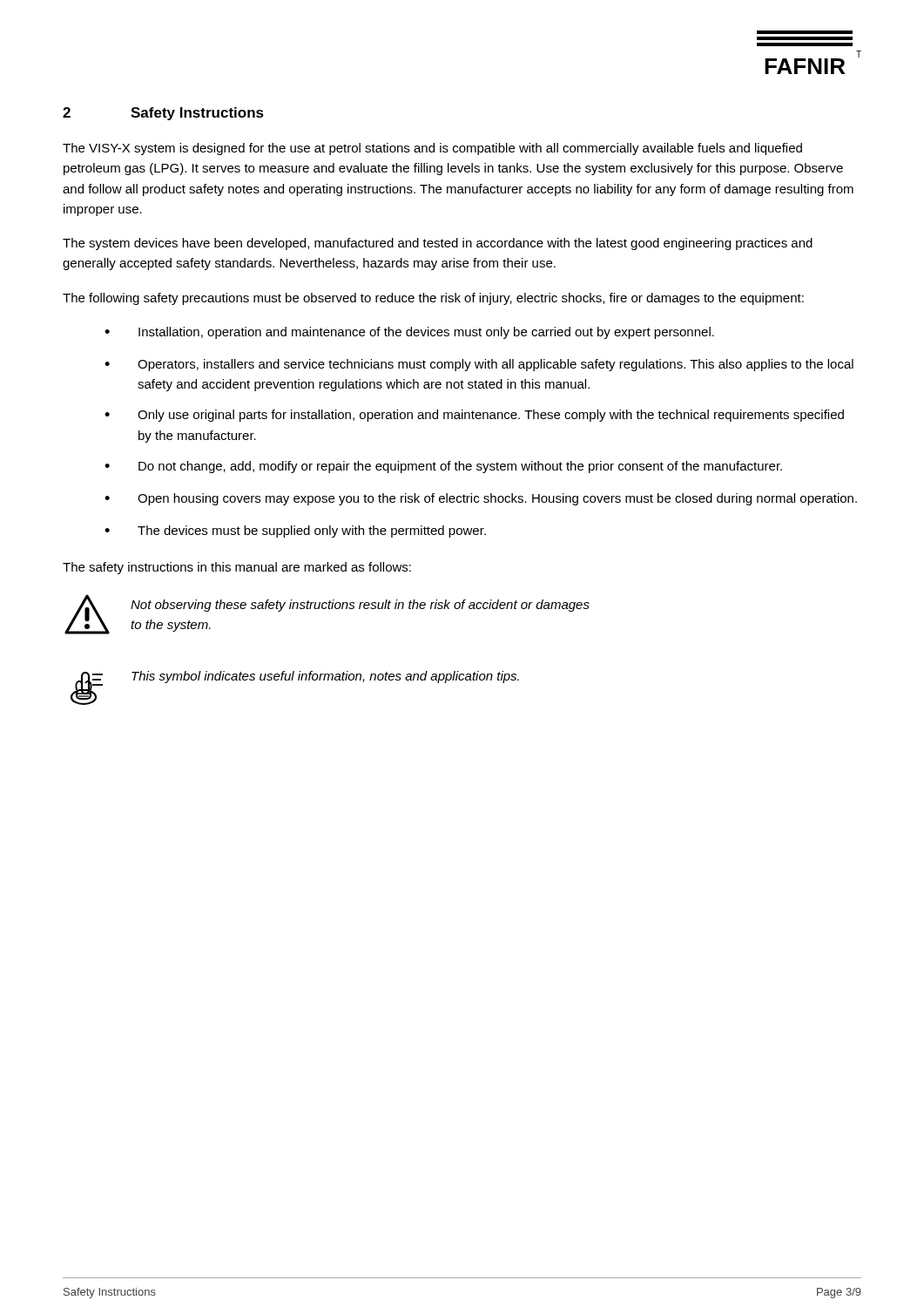This screenshot has height=1307, width=924.
Task: Locate the list item with the text "• Operators, installers and service"
Action: (483, 374)
